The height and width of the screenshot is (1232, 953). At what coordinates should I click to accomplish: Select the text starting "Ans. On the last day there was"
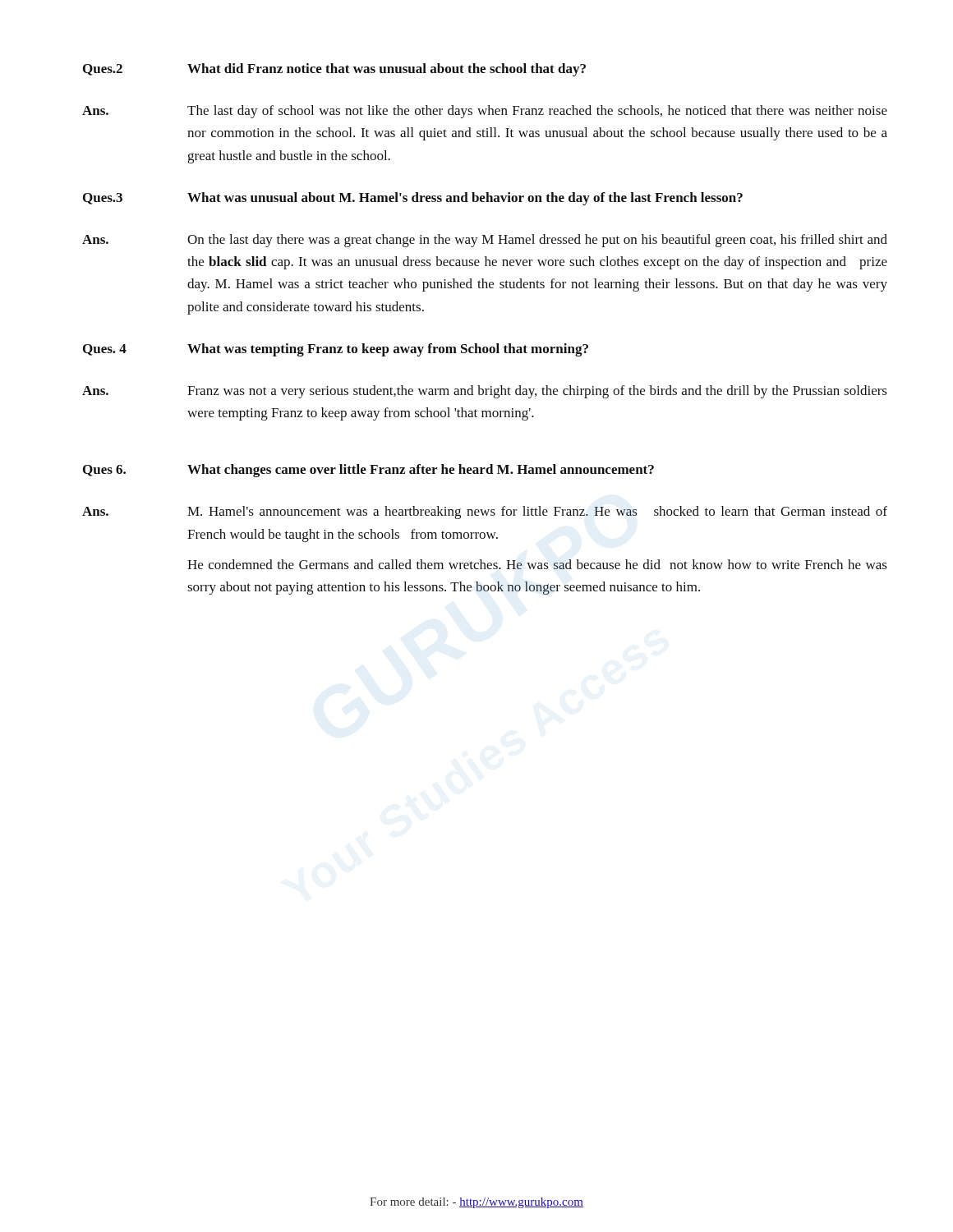[485, 273]
